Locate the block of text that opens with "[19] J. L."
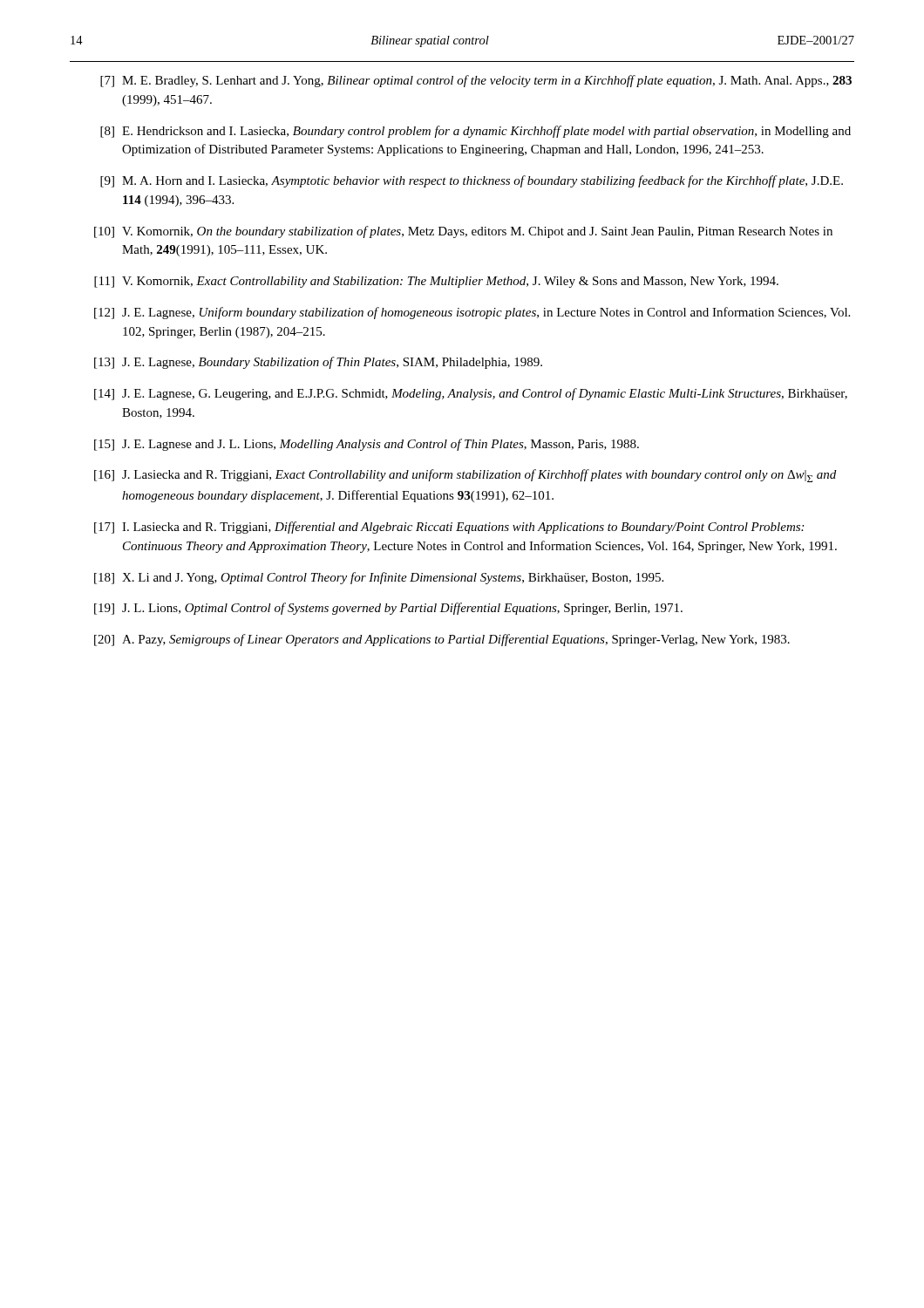 pyautogui.click(x=462, y=609)
